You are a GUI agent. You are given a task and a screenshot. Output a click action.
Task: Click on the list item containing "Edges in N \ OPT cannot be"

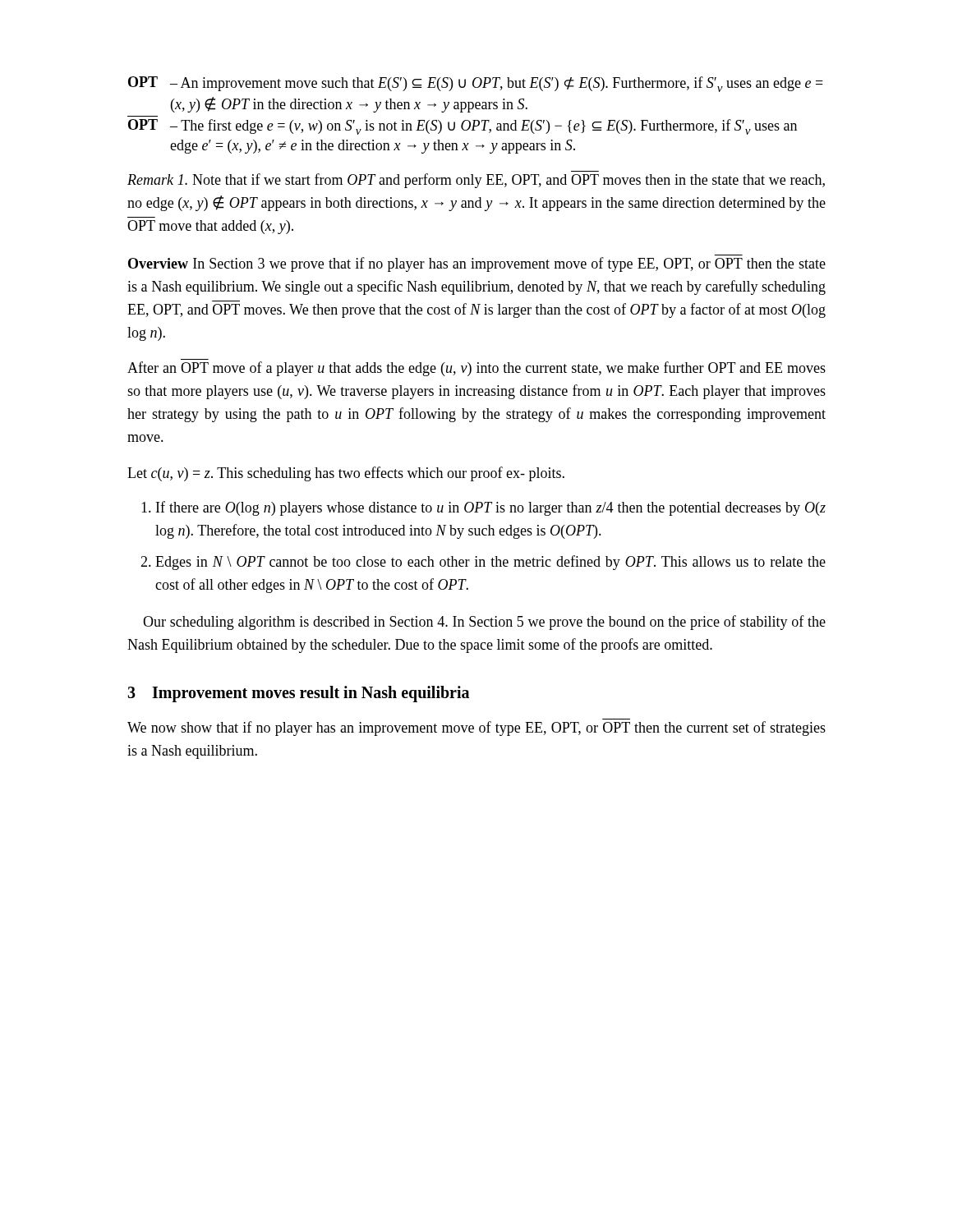[490, 573]
